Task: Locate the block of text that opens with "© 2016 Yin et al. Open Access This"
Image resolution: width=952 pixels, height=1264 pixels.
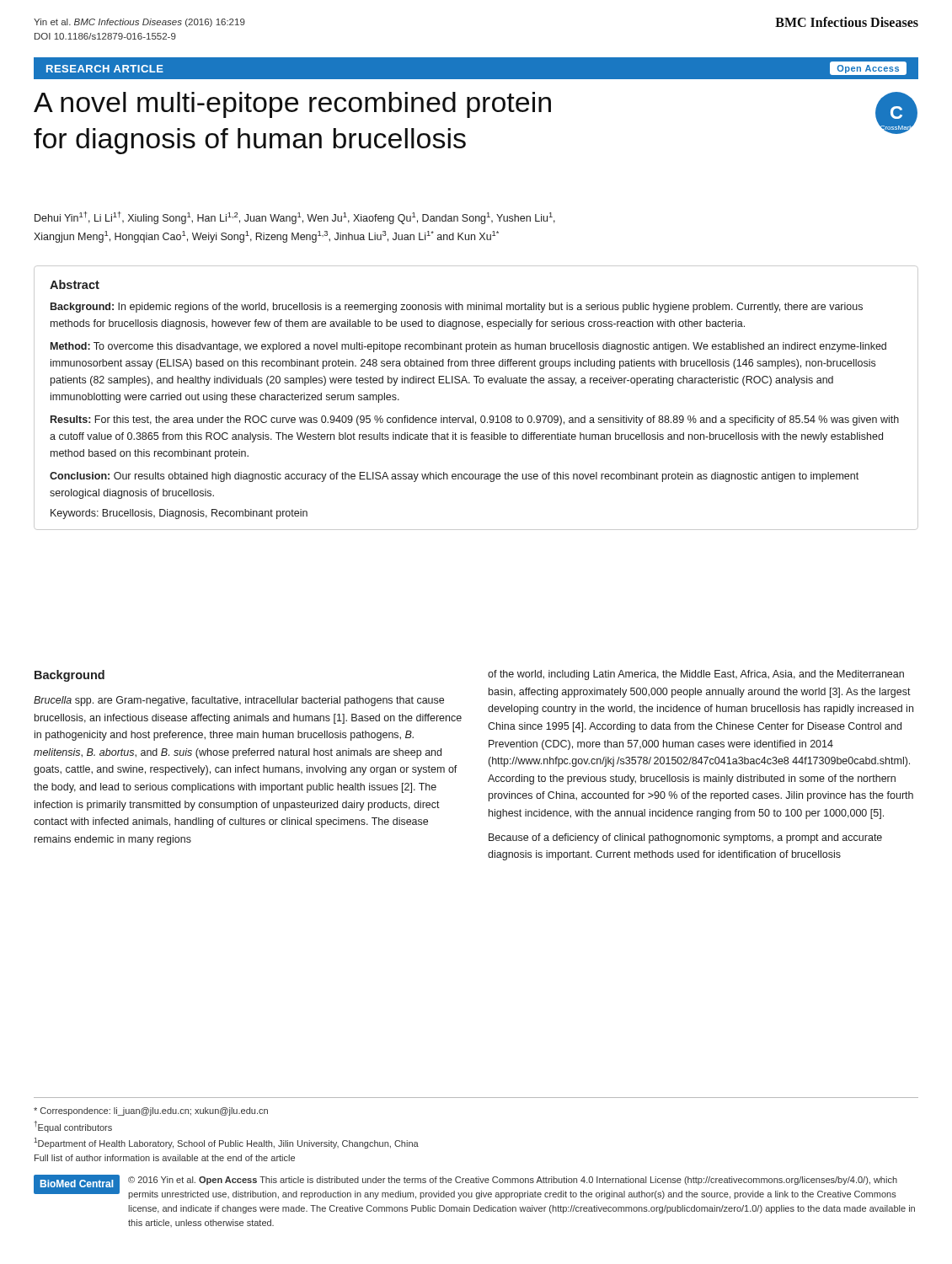Action: [522, 1201]
